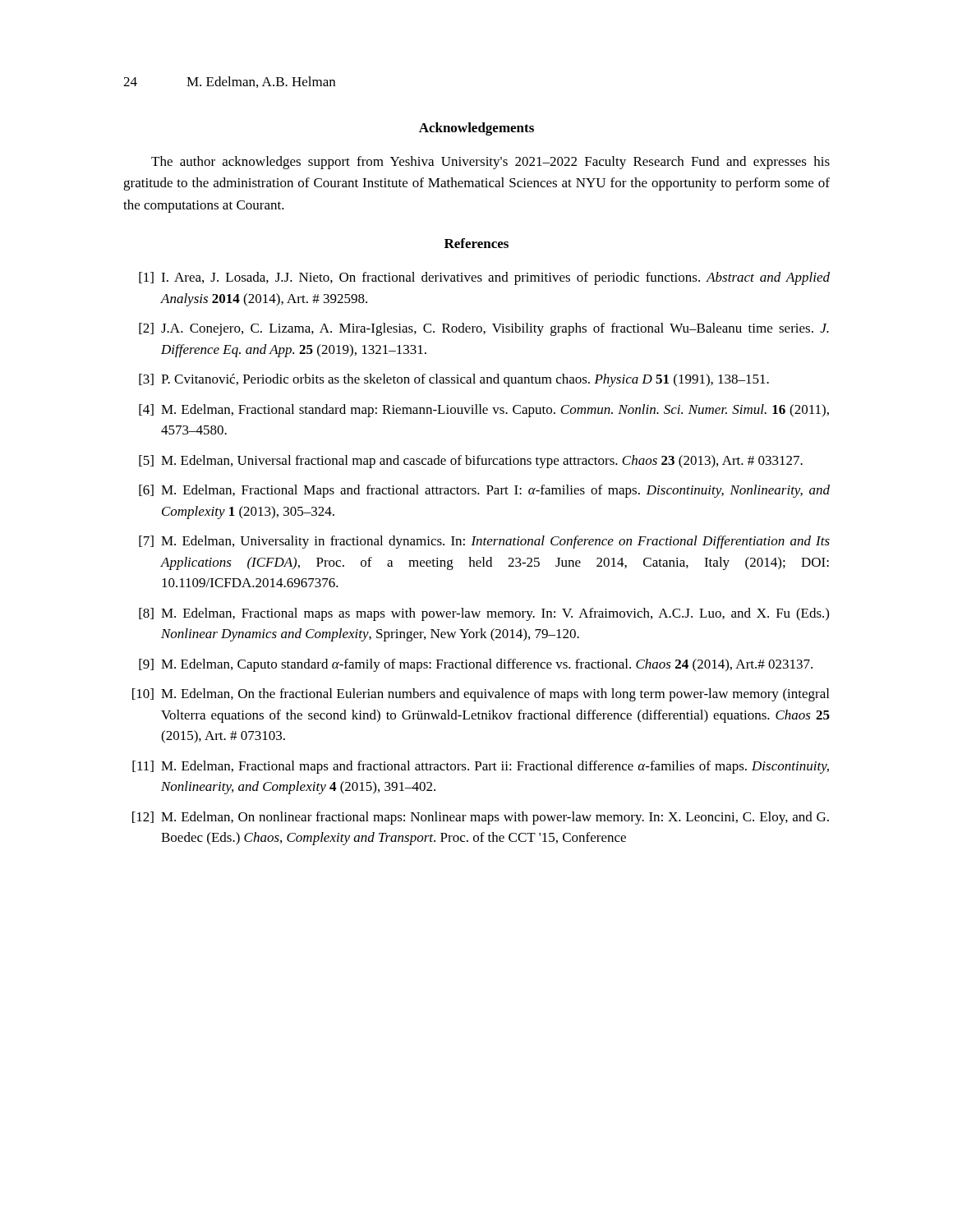The width and height of the screenshot is (953, 1232).
Task: Locate the passage starting "[5] M. Edelman, Universal fractional map"
Action: click(x=476, y=460)
